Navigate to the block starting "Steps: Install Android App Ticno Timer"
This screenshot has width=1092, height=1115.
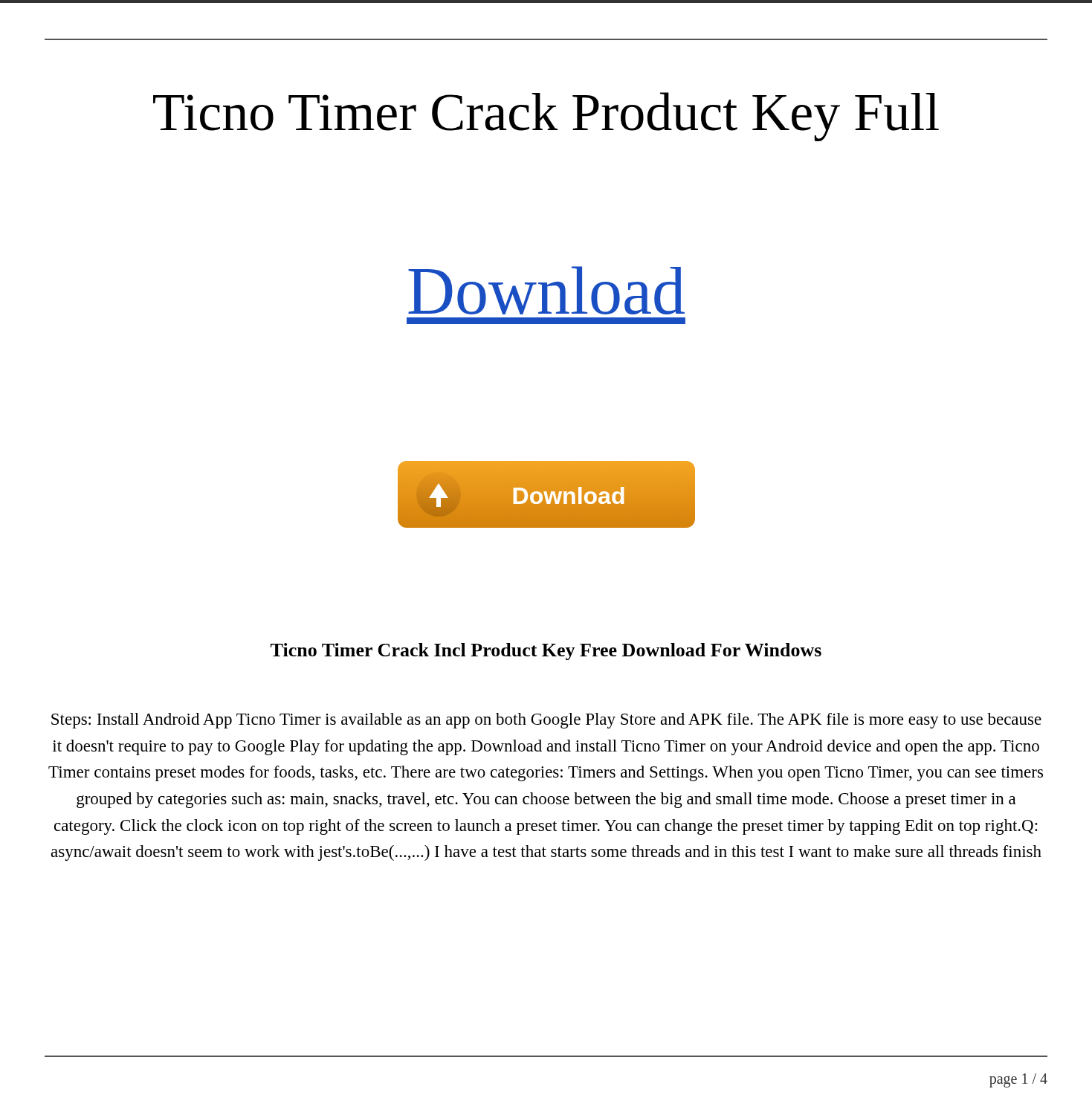[x=546, y=785]
